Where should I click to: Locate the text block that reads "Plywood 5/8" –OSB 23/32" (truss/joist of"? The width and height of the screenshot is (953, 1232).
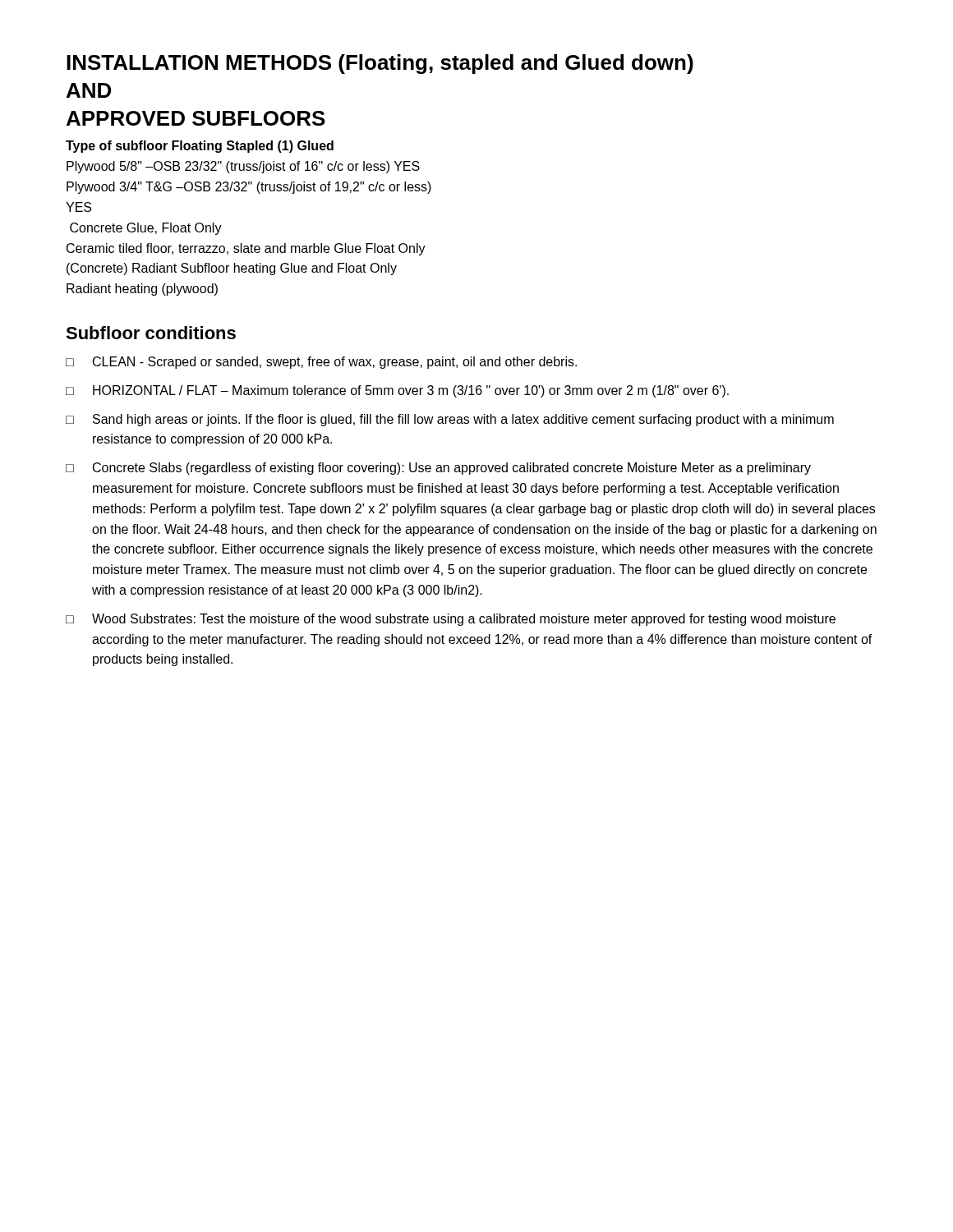click(243, 167)
